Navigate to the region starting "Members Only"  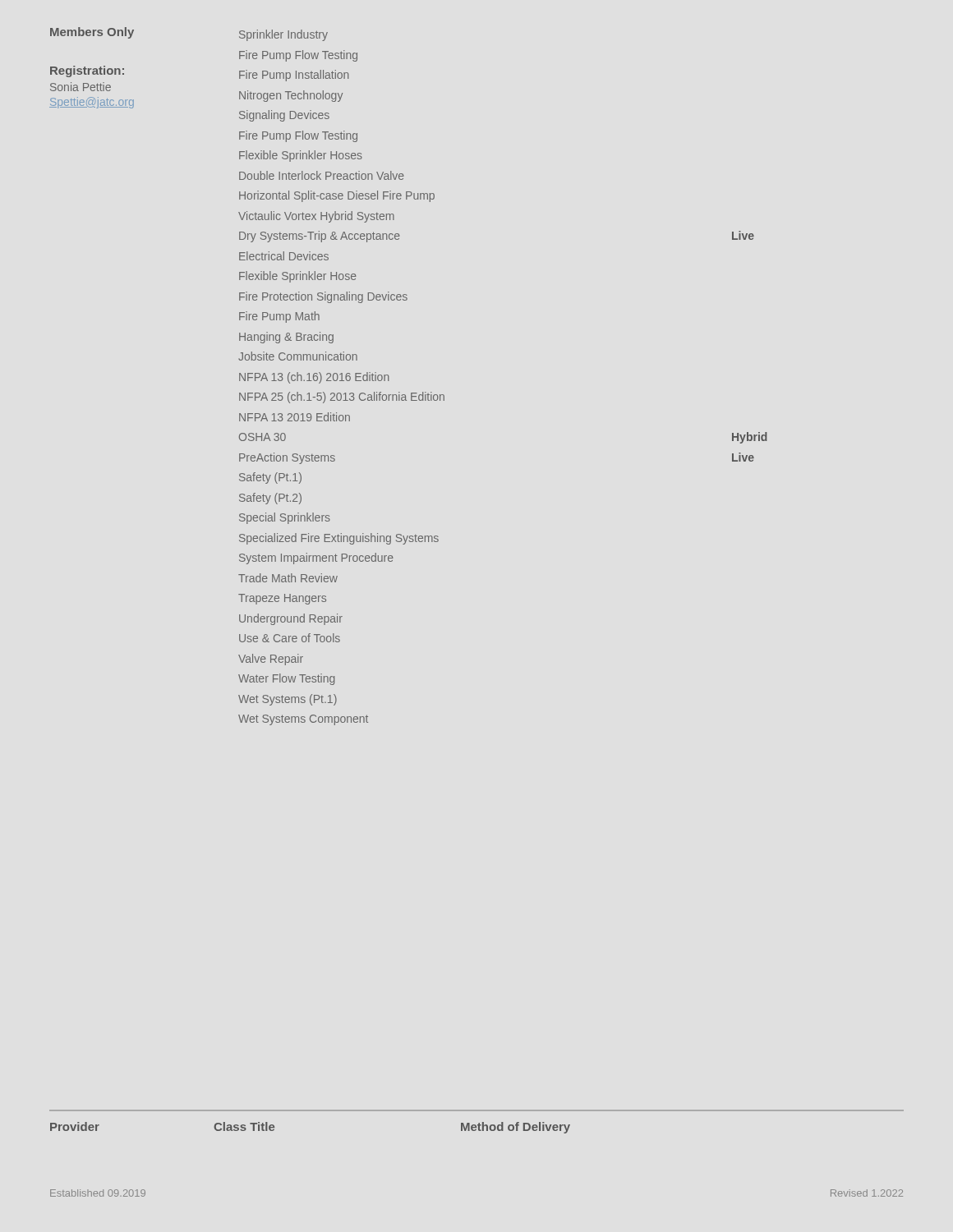click(92, 32)
